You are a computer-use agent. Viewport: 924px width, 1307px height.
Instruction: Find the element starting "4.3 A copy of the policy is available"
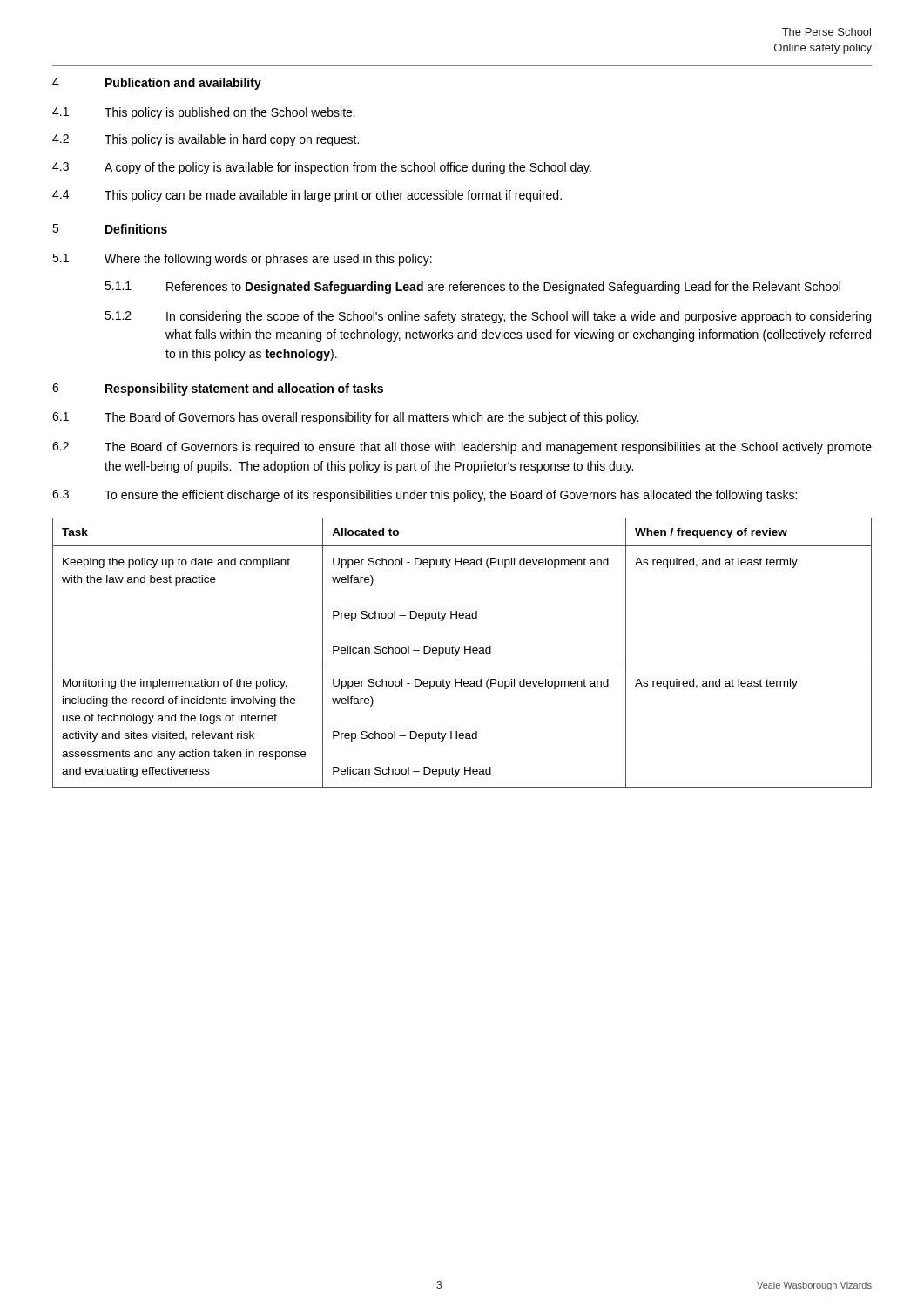pos(462,168)
